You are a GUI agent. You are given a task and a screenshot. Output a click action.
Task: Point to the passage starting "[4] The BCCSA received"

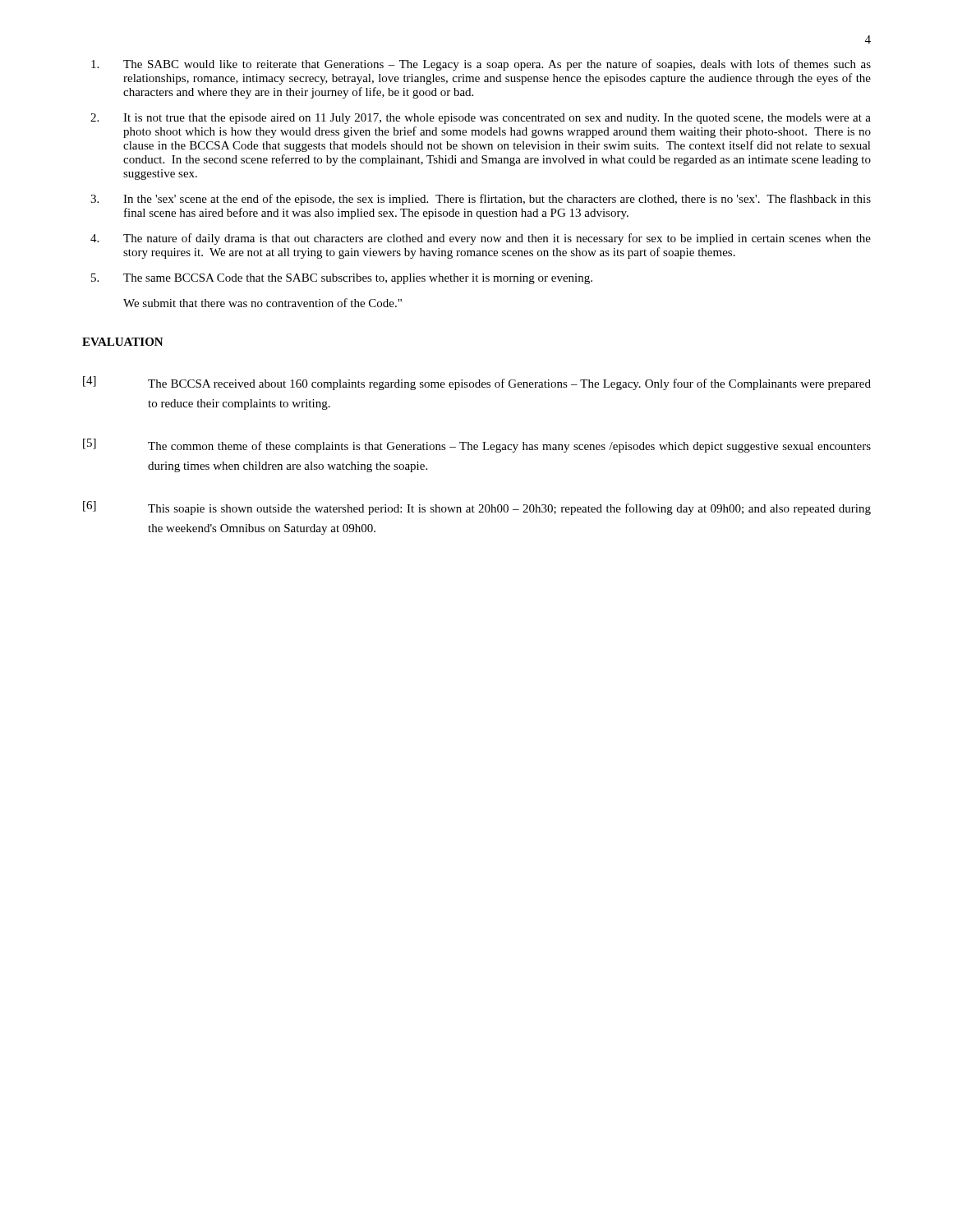coord(476,393)
